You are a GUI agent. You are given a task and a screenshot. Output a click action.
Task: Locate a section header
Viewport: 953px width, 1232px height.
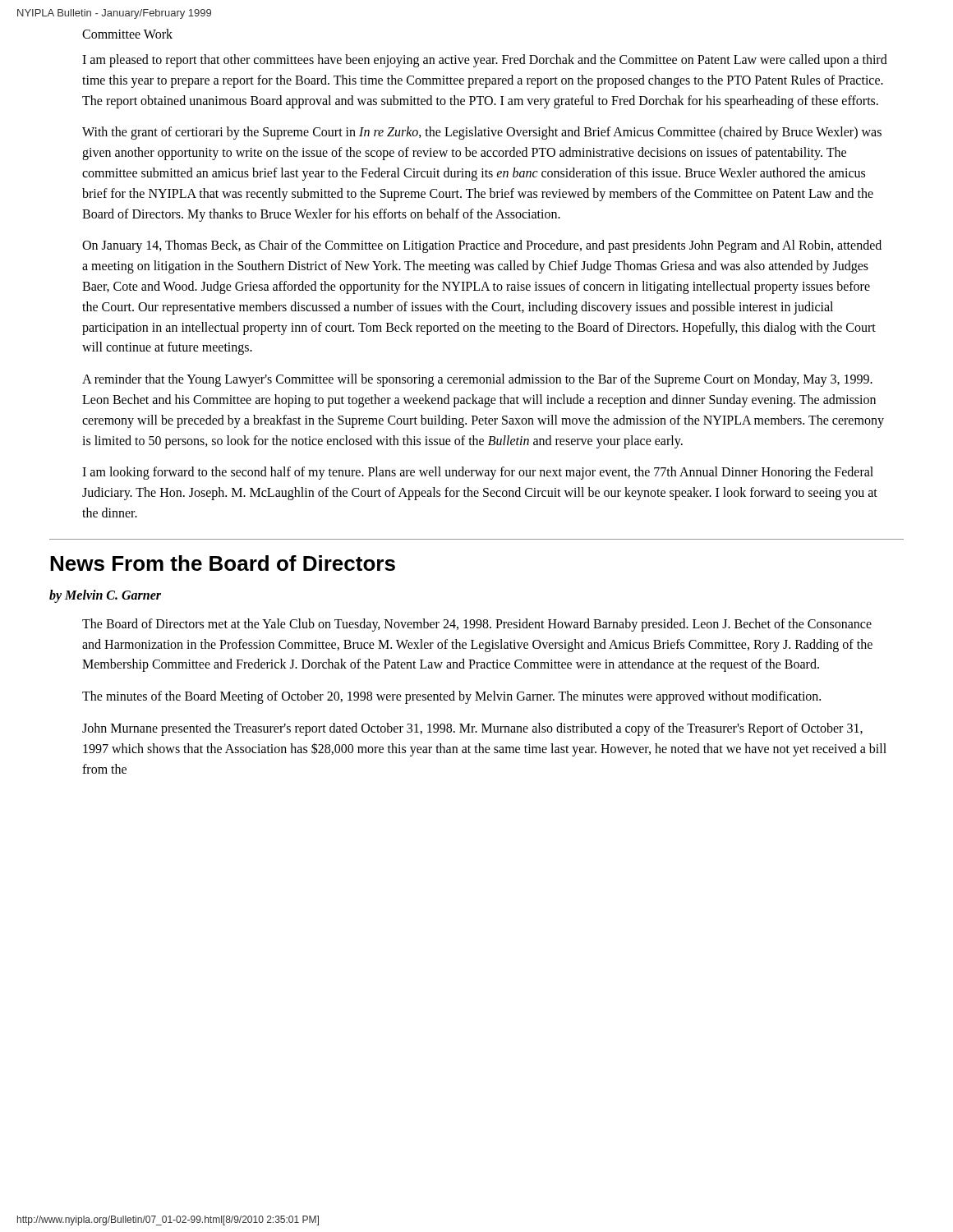click(x=127, y=34)
